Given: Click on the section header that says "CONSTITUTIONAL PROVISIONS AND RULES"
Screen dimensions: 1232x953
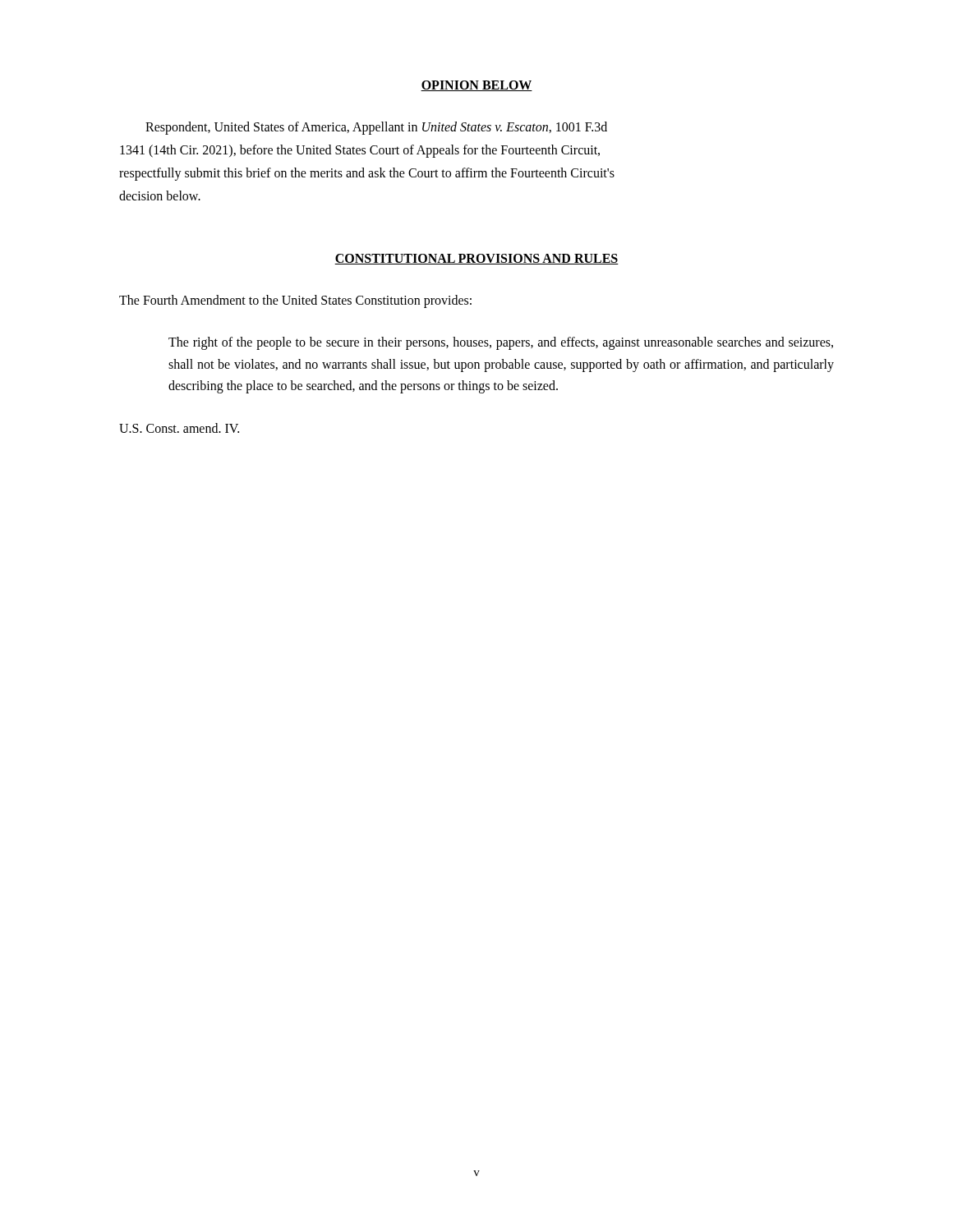Looking at the screenshot, I should point(476,258).
